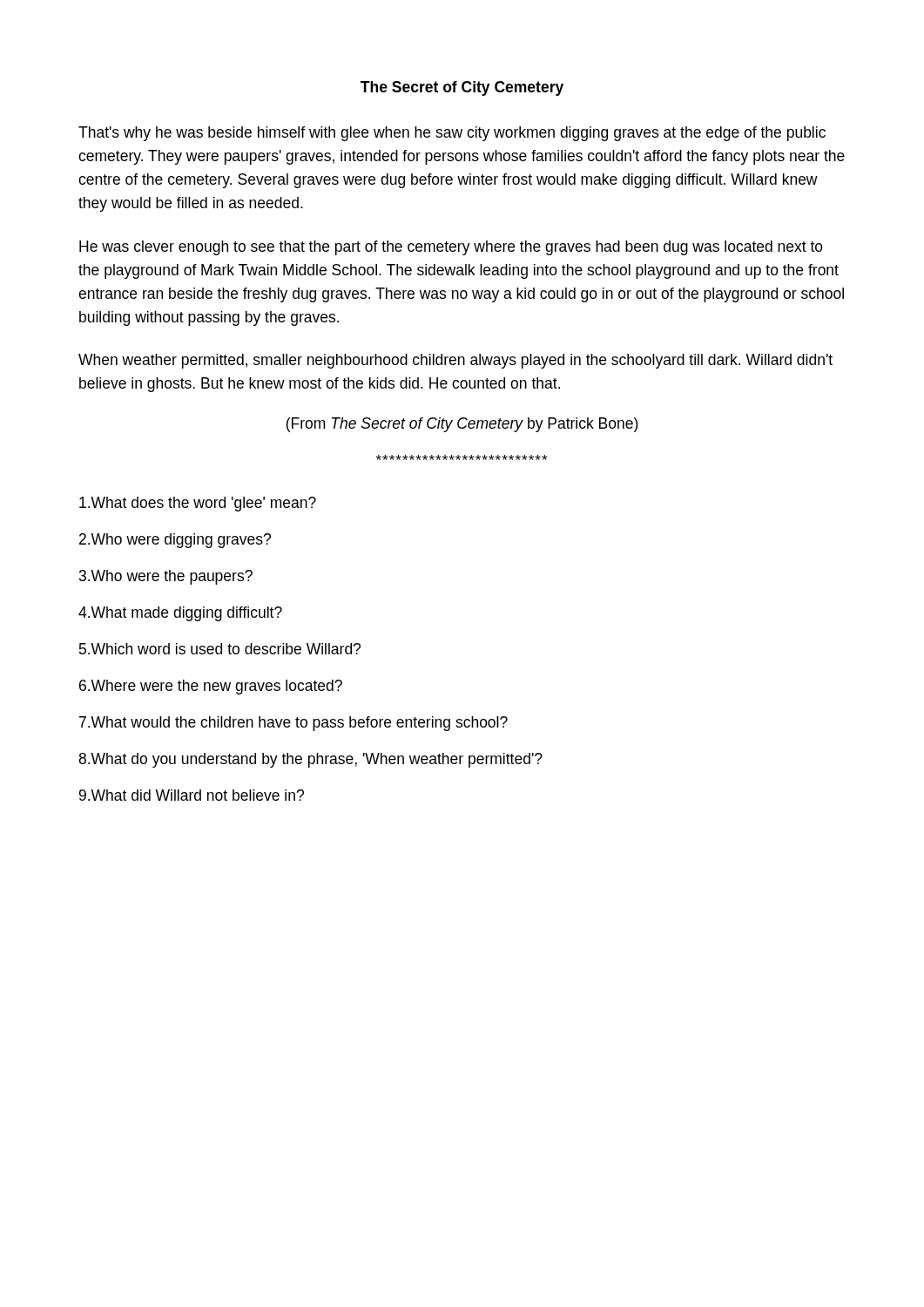The width and height of the screenshot is (924, 1307).
Task: Select the block starting "9.What did Willard not believe in?"
Action: click(x=191, y=796)
